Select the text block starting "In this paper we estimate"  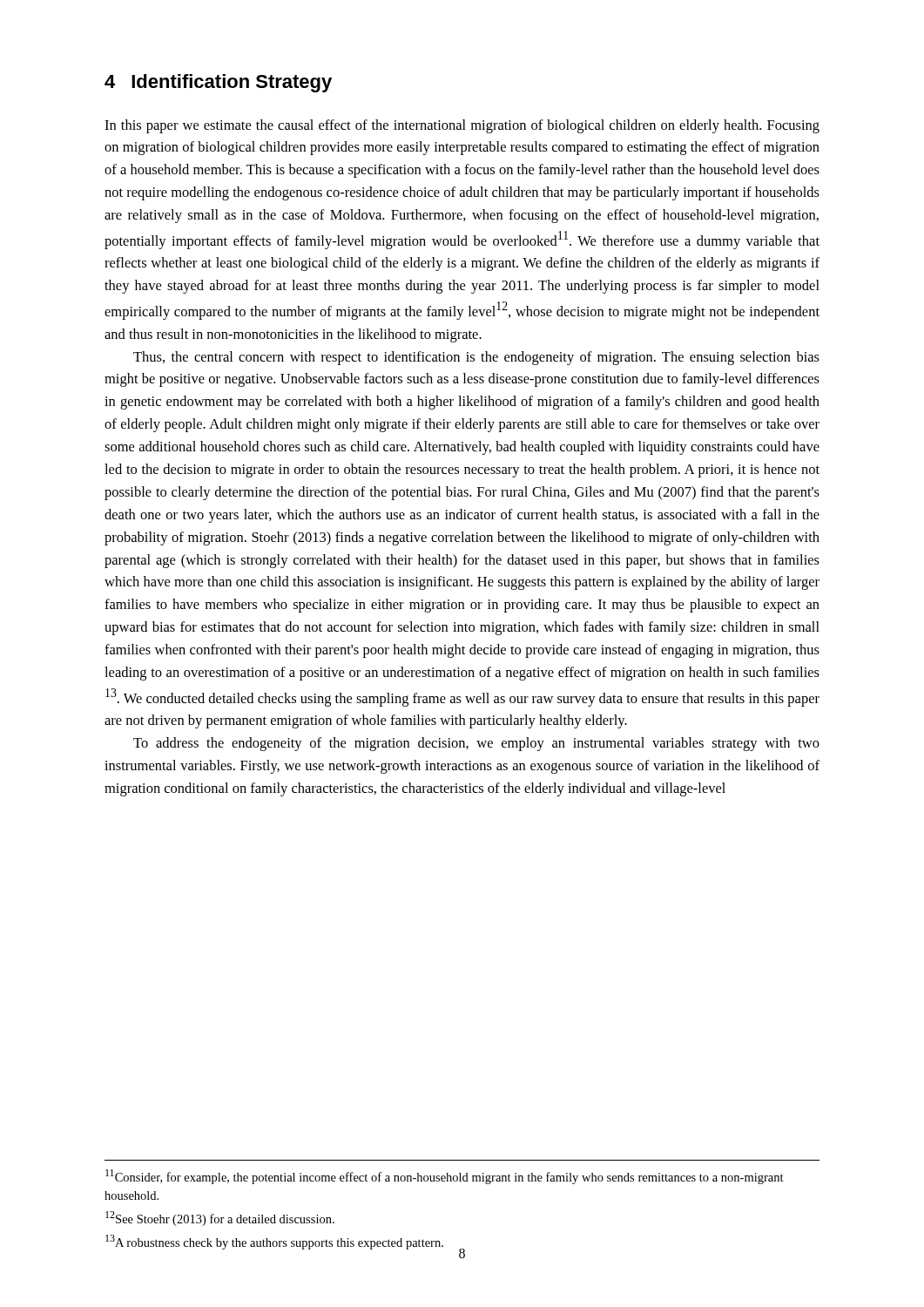point(462,230)
